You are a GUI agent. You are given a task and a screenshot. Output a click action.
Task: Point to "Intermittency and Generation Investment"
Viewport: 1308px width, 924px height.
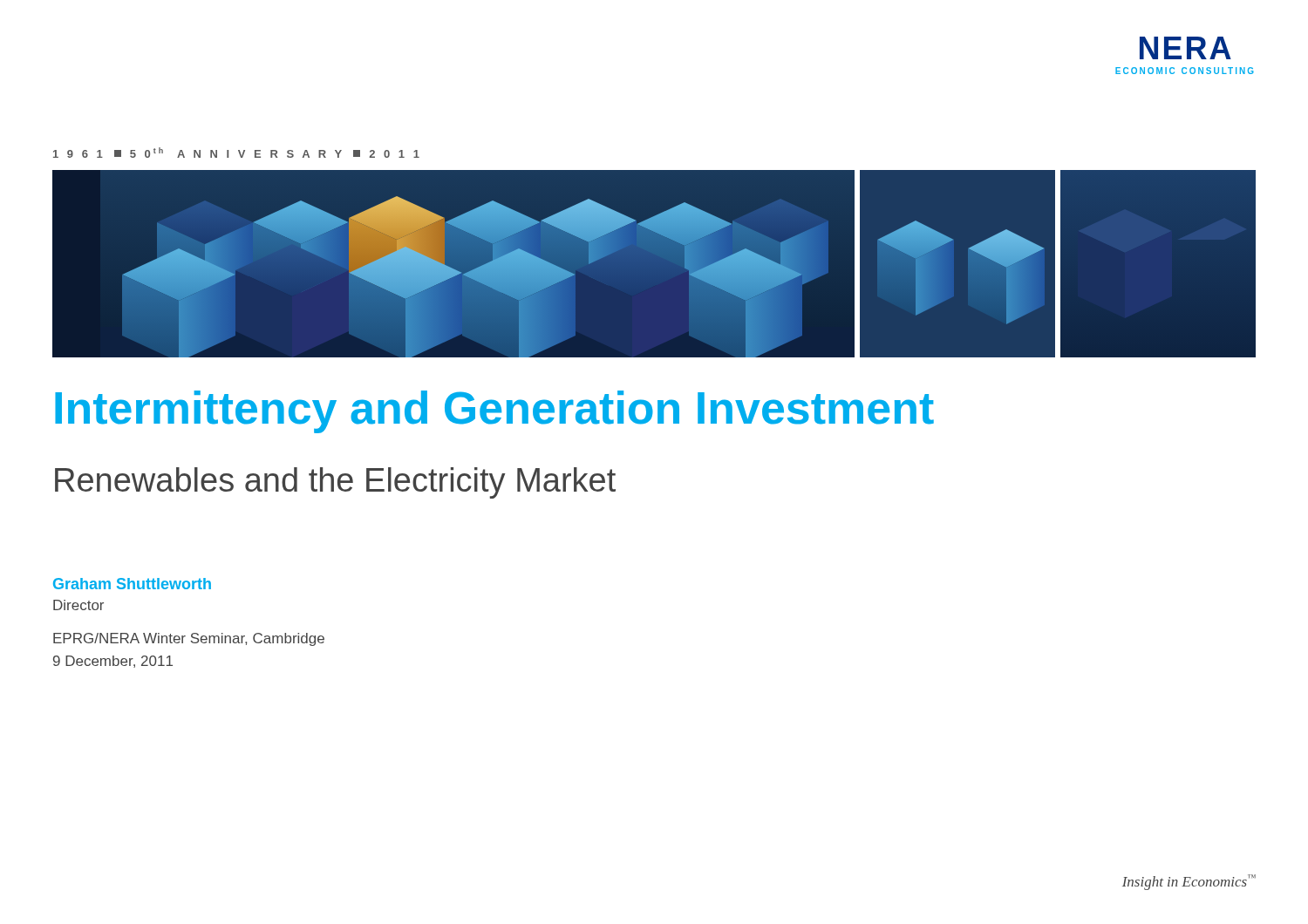[654, 408]
